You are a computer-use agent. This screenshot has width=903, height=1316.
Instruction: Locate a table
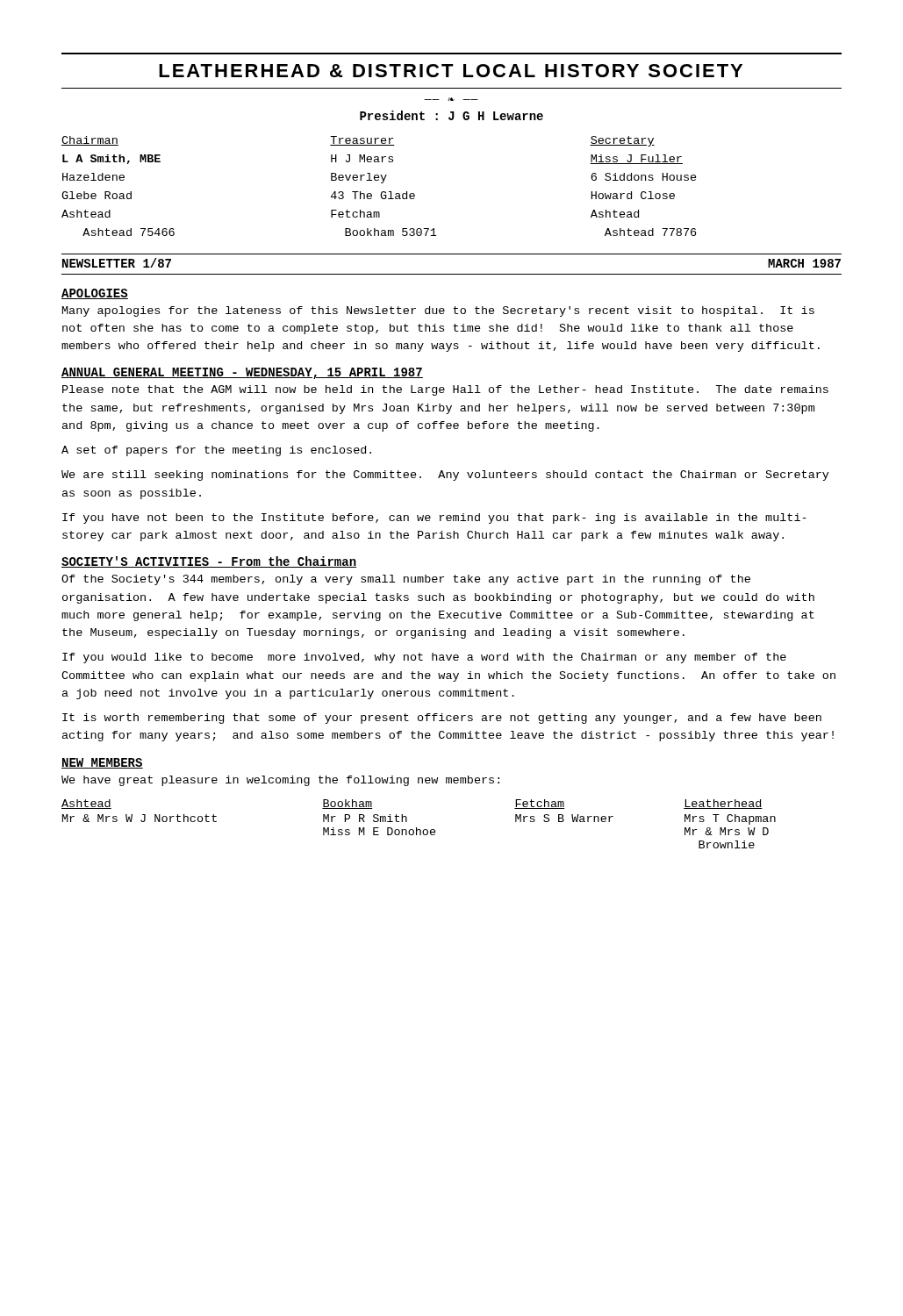click(452, 825)
